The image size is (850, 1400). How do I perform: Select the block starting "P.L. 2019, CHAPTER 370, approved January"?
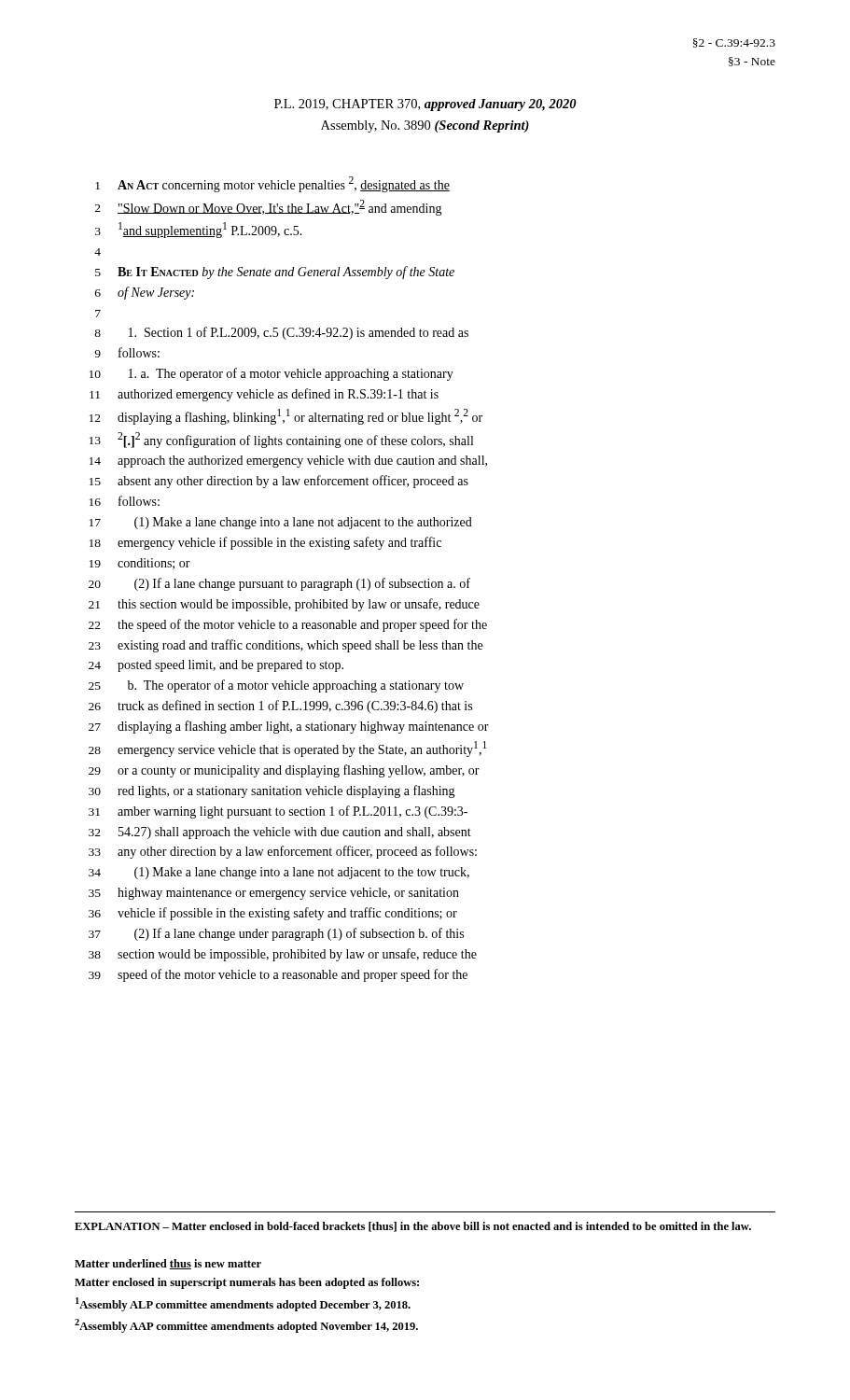[x=425, y=114]
